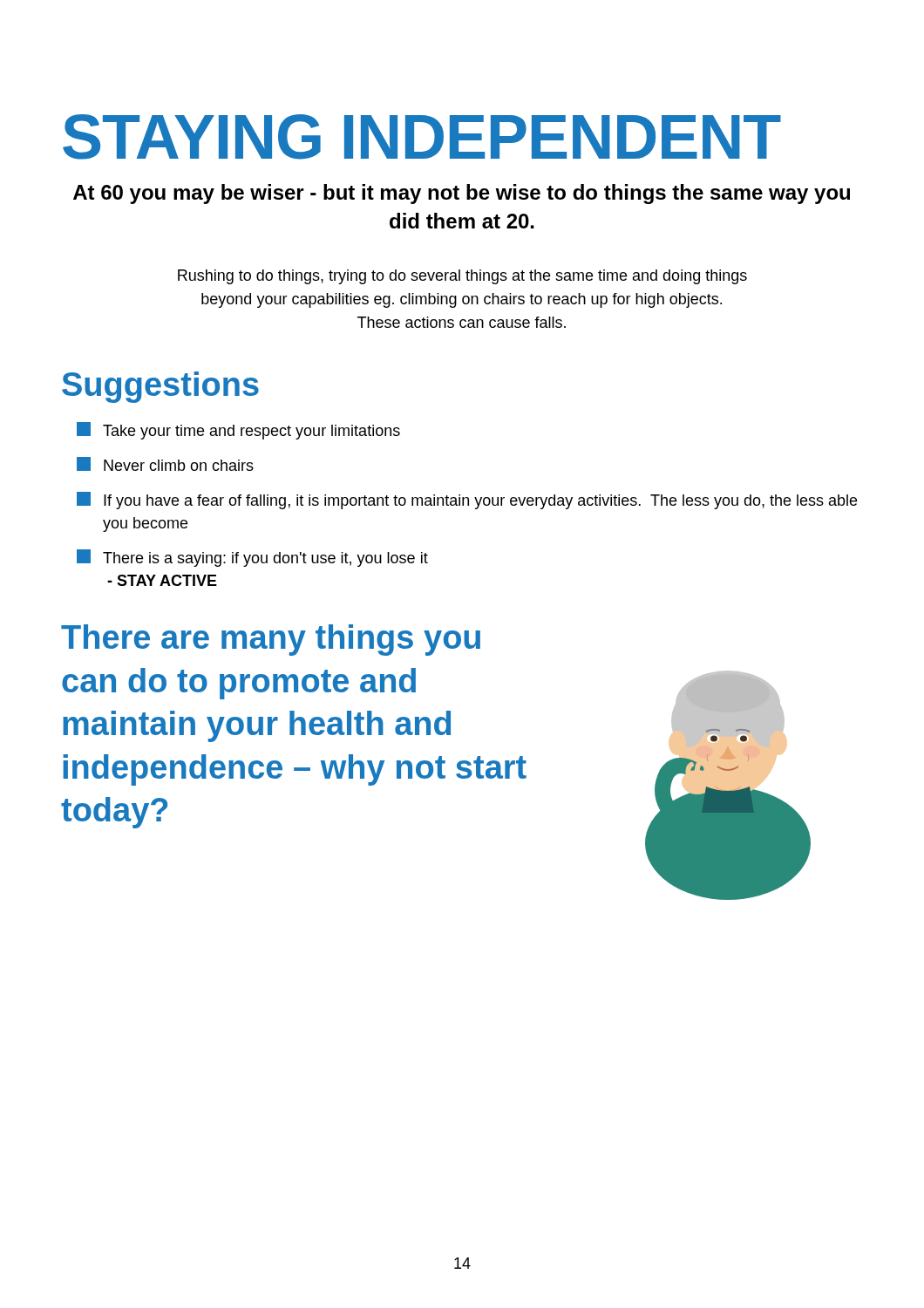Point to the block beginning "There are many things you can"
Screen dimensions: 1308x924
296,725
